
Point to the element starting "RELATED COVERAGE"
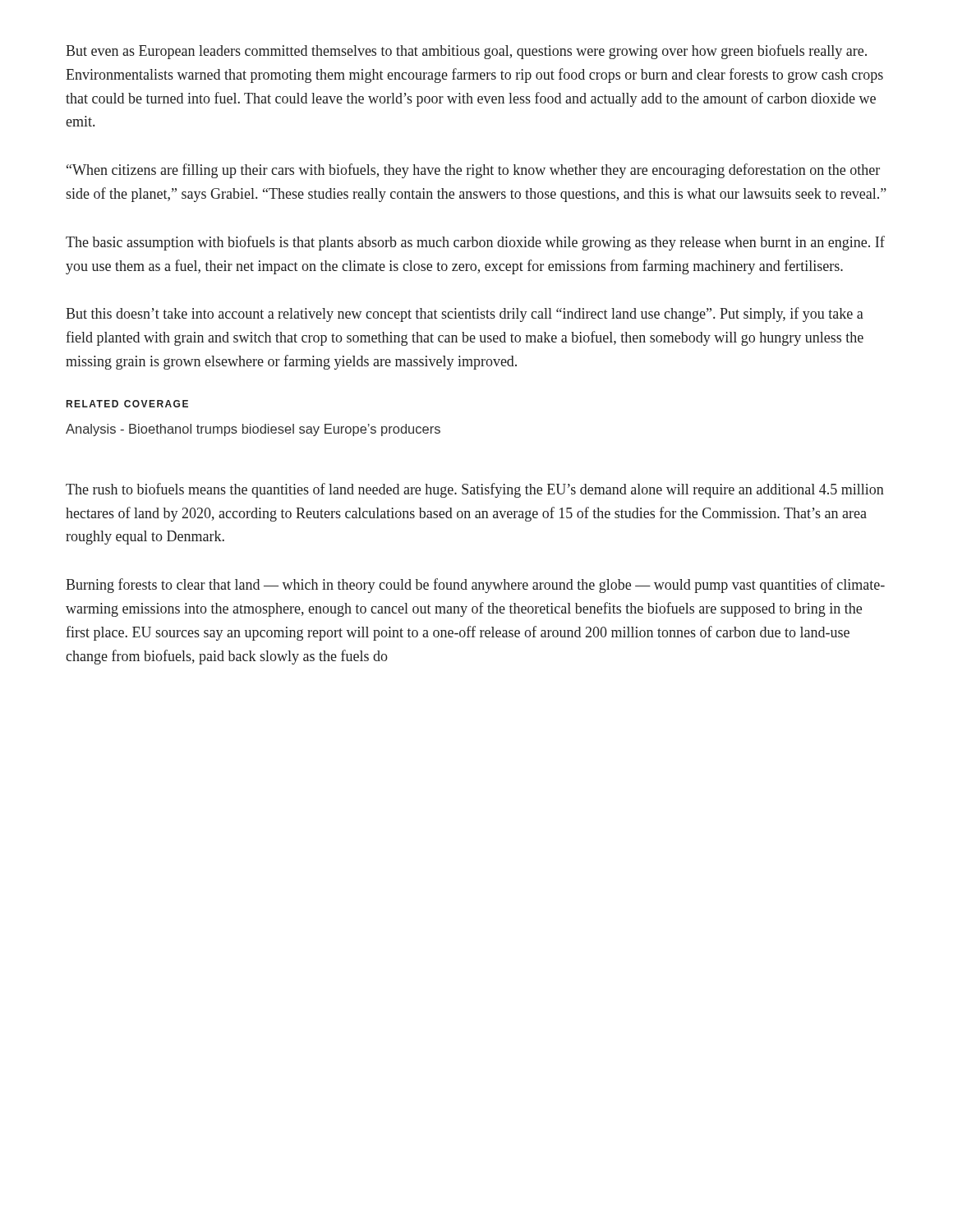click(128, 404)
